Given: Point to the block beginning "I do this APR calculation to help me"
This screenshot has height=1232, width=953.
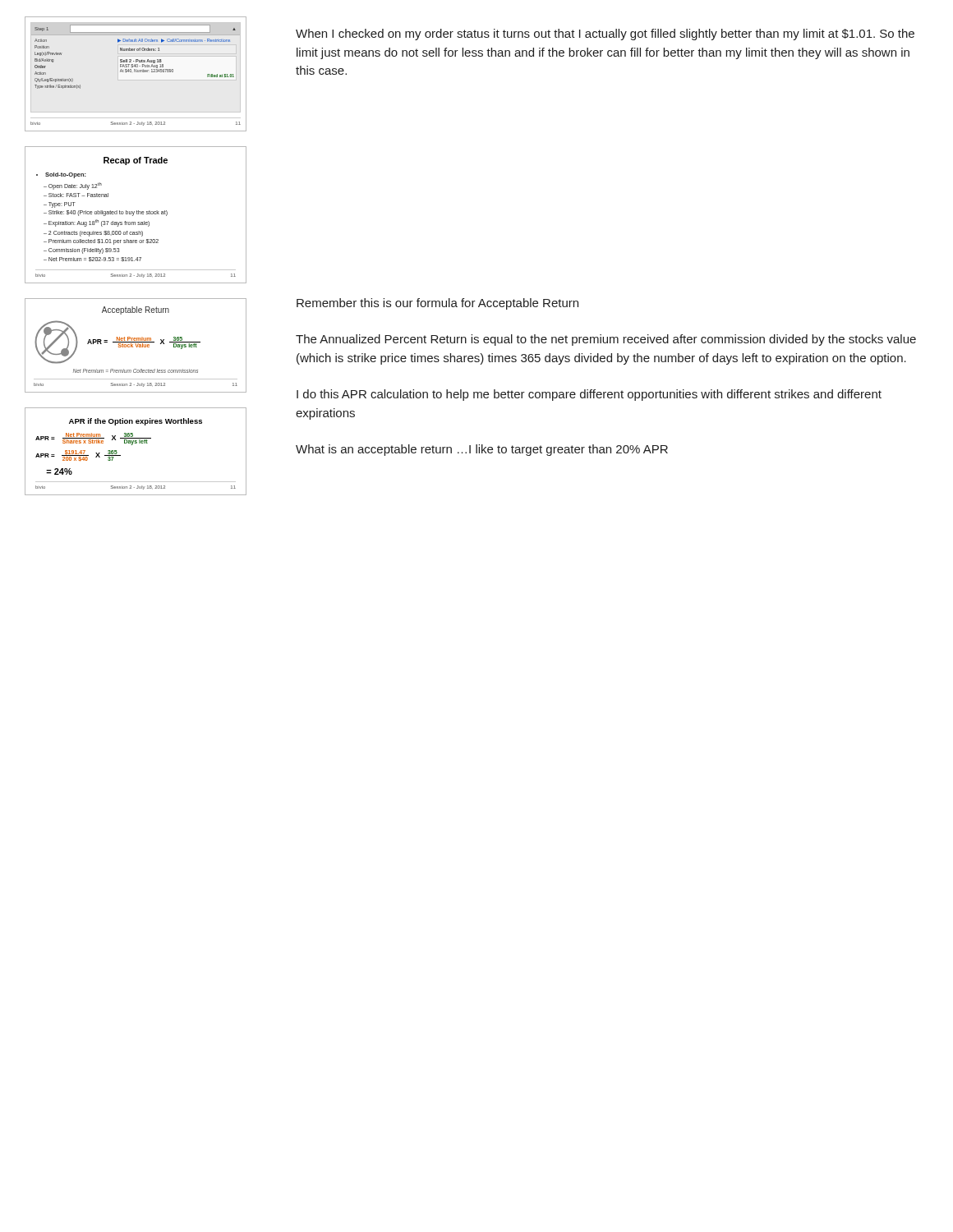Looking at the screenshot, I should (x=589, y=403).
